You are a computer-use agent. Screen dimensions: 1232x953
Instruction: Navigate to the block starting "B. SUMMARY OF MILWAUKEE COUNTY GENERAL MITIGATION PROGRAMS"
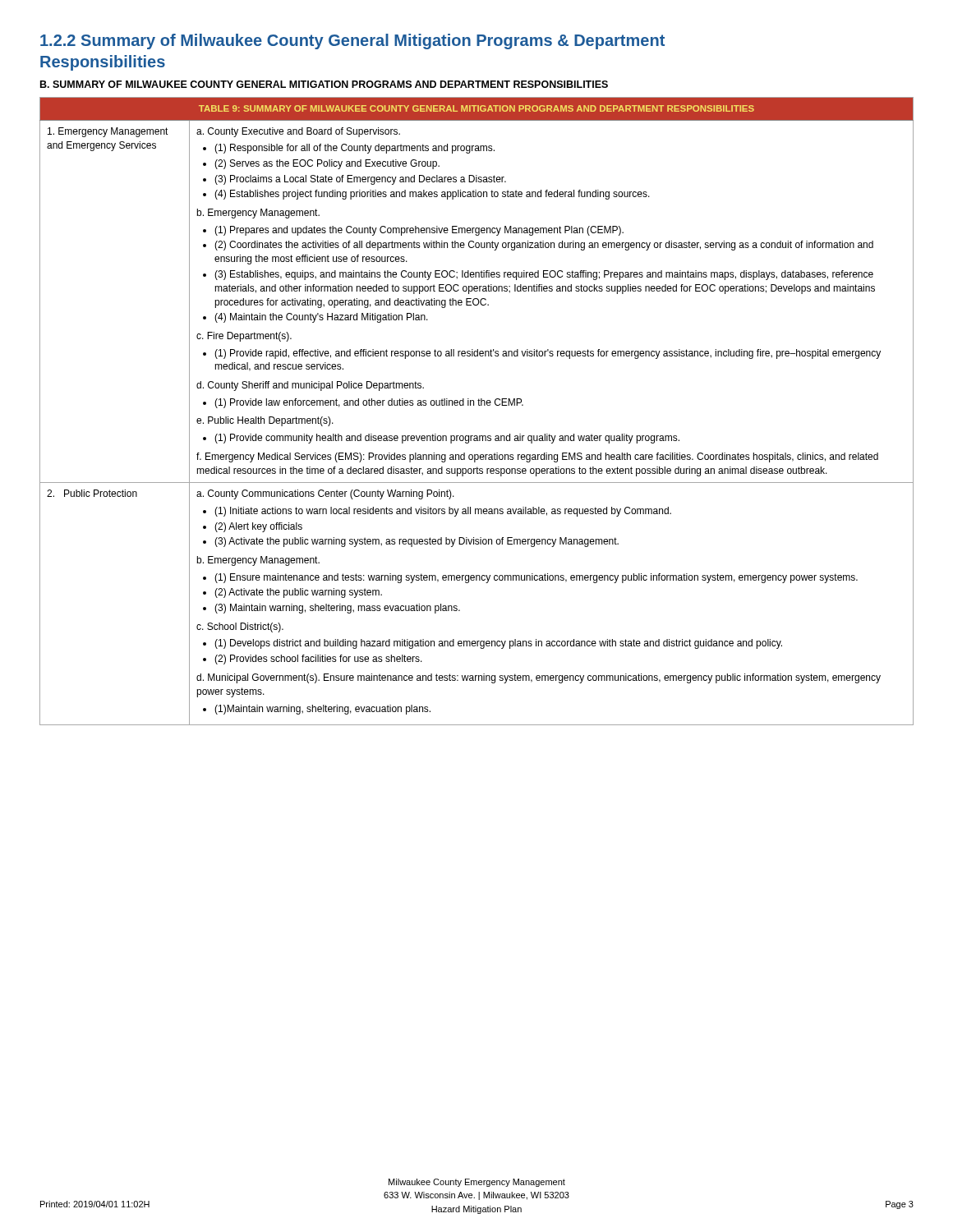(324, 85)
